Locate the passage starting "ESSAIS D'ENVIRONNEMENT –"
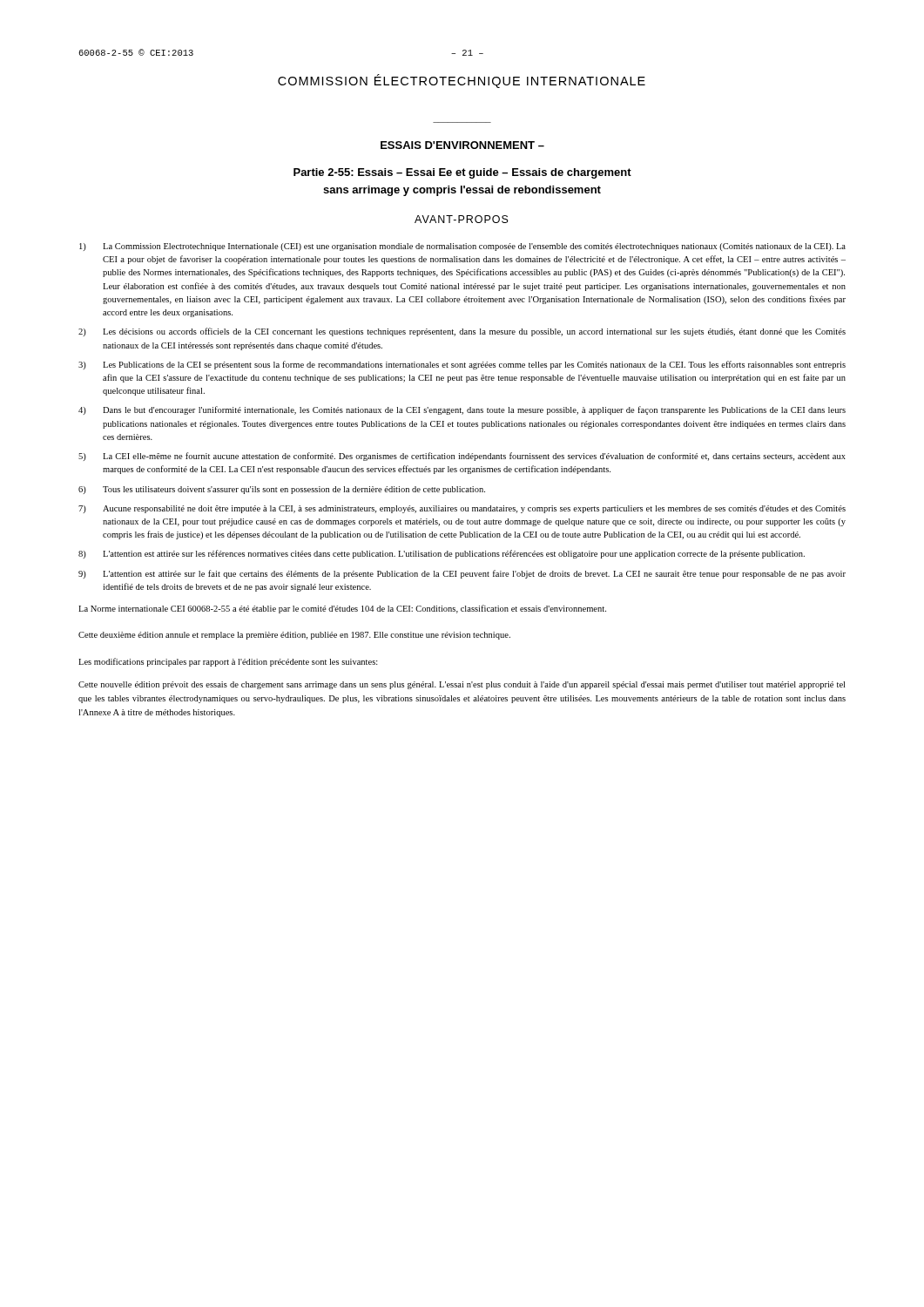 [x=462, y=145]
